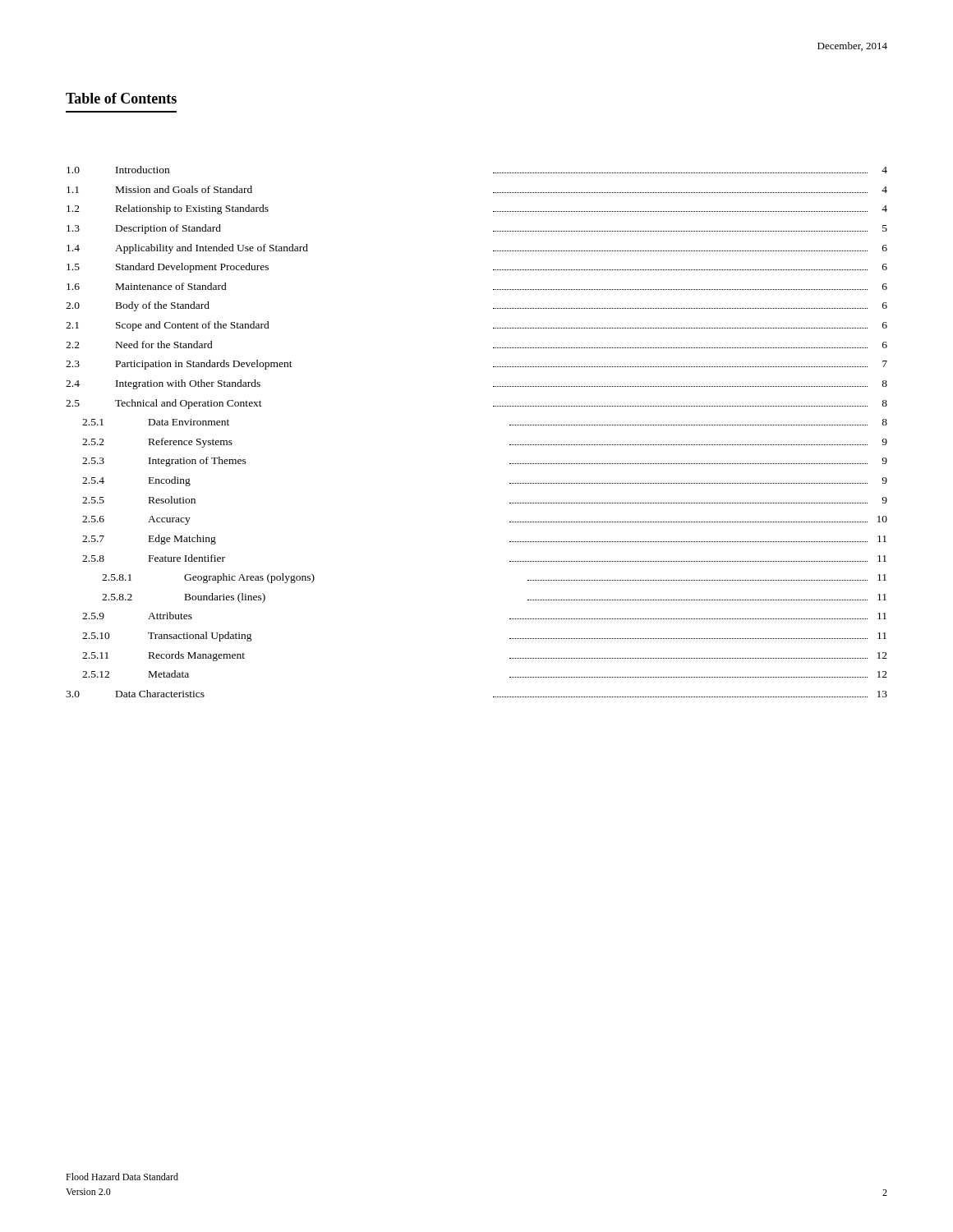Point to the block beginning "5 Standard Development"

tap(193, 267)
